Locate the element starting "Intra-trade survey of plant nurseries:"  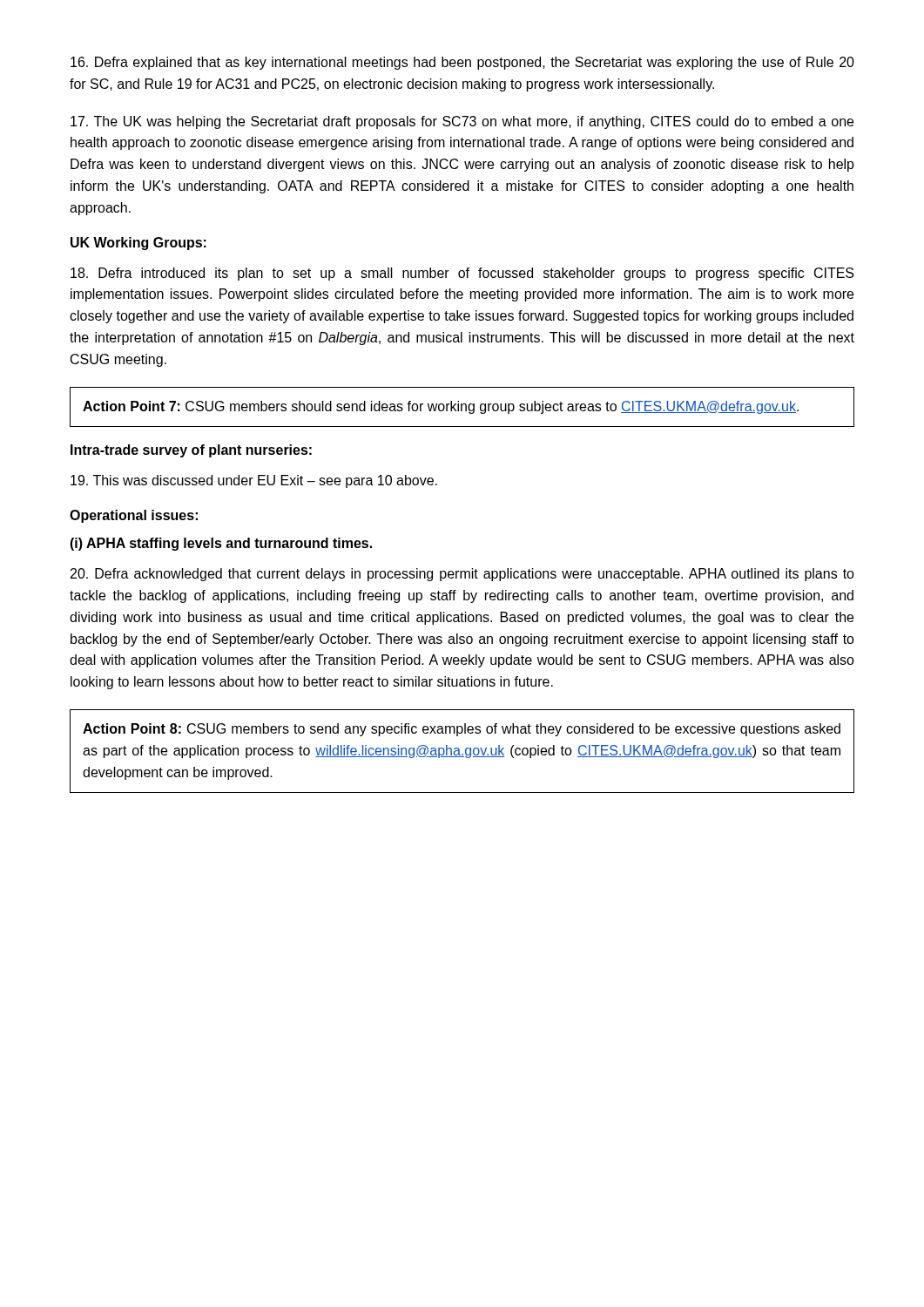[x=191, y=450]
